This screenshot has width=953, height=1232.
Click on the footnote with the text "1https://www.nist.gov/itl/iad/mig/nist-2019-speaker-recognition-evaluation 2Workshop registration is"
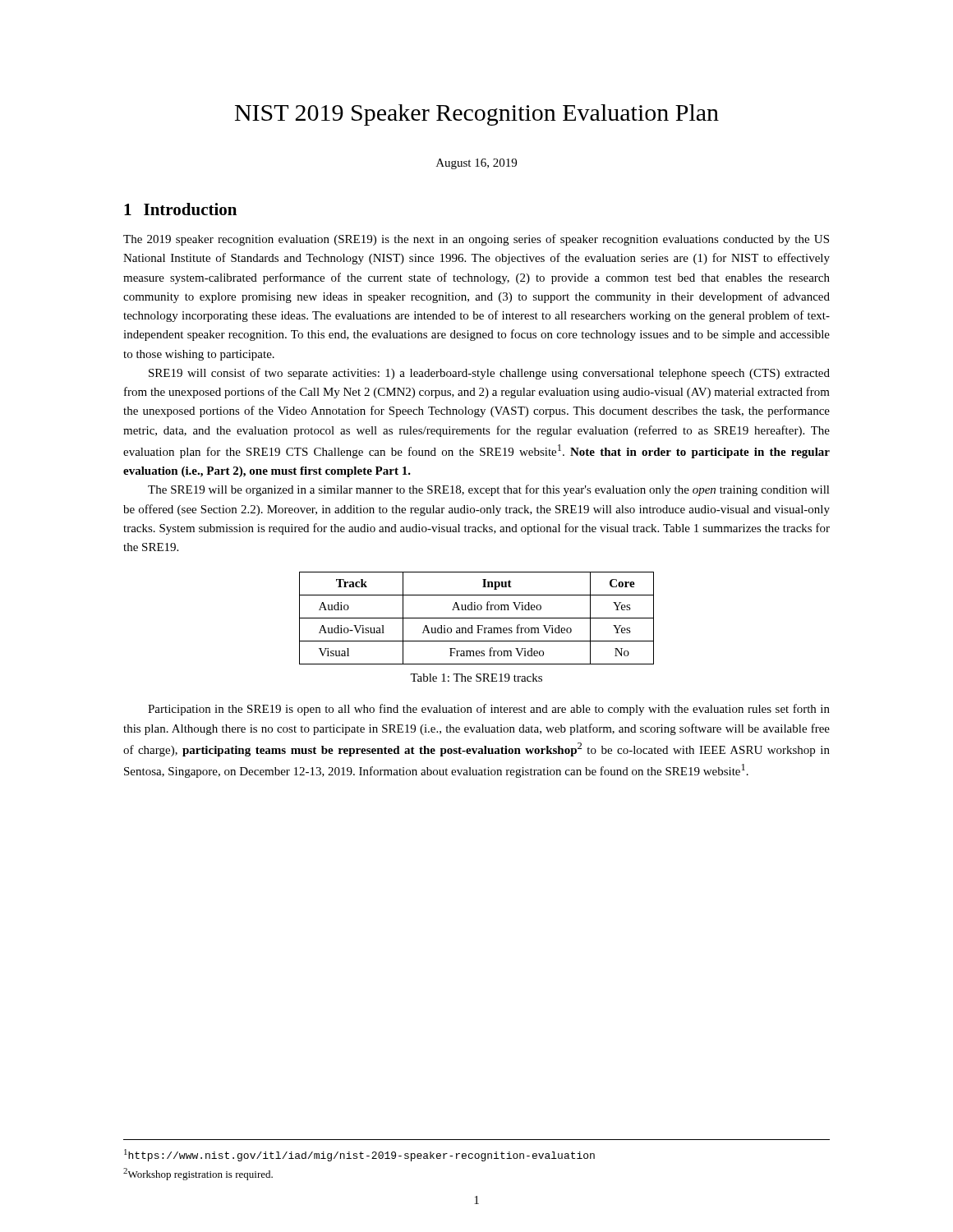(x=476, y=1164)
